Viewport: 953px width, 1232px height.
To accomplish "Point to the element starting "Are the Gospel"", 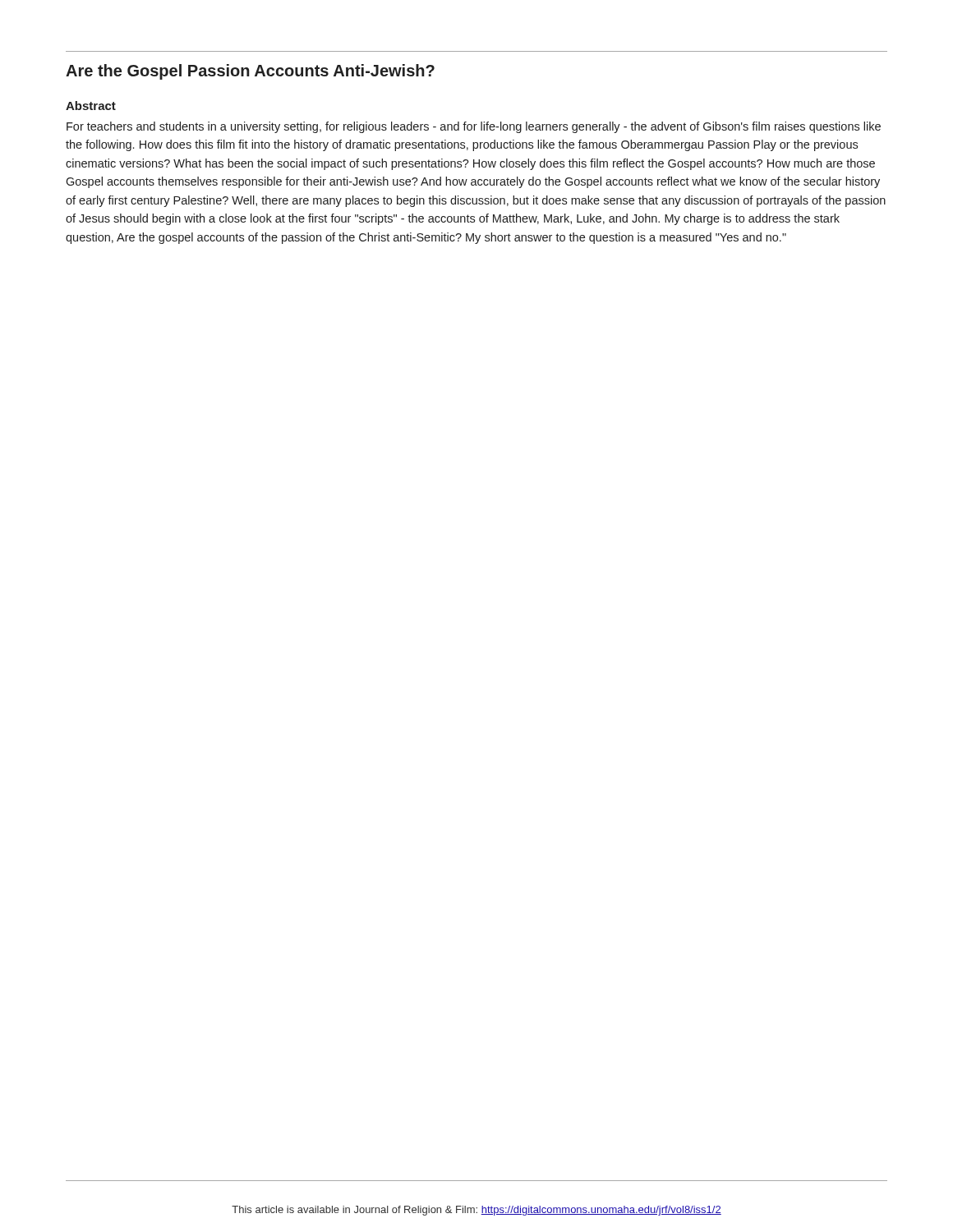I will click(x=250, y=72).
